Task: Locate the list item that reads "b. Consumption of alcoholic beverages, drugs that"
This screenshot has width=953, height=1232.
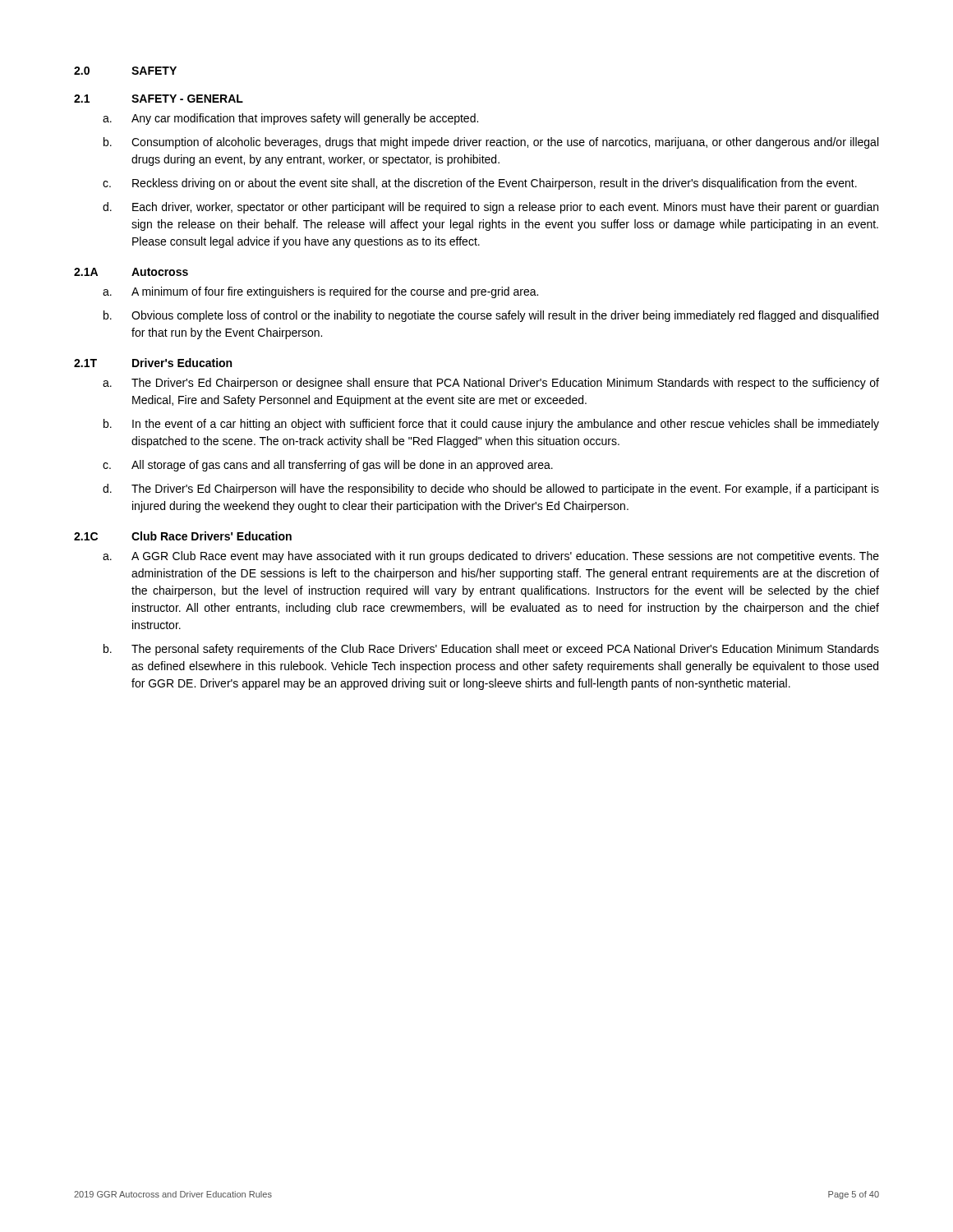Action: point(476,151)
